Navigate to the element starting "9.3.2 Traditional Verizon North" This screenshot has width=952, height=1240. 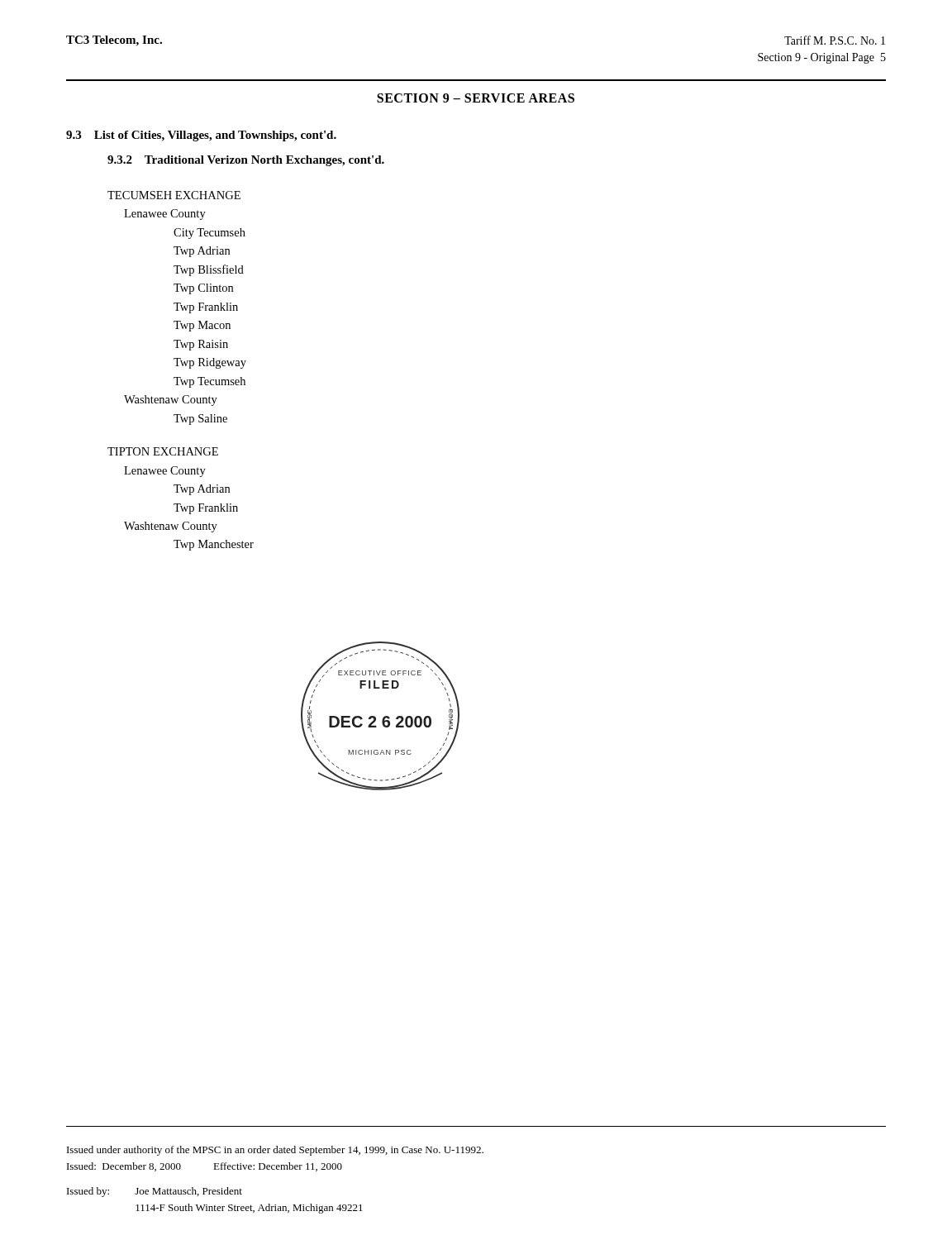[246, 160]
